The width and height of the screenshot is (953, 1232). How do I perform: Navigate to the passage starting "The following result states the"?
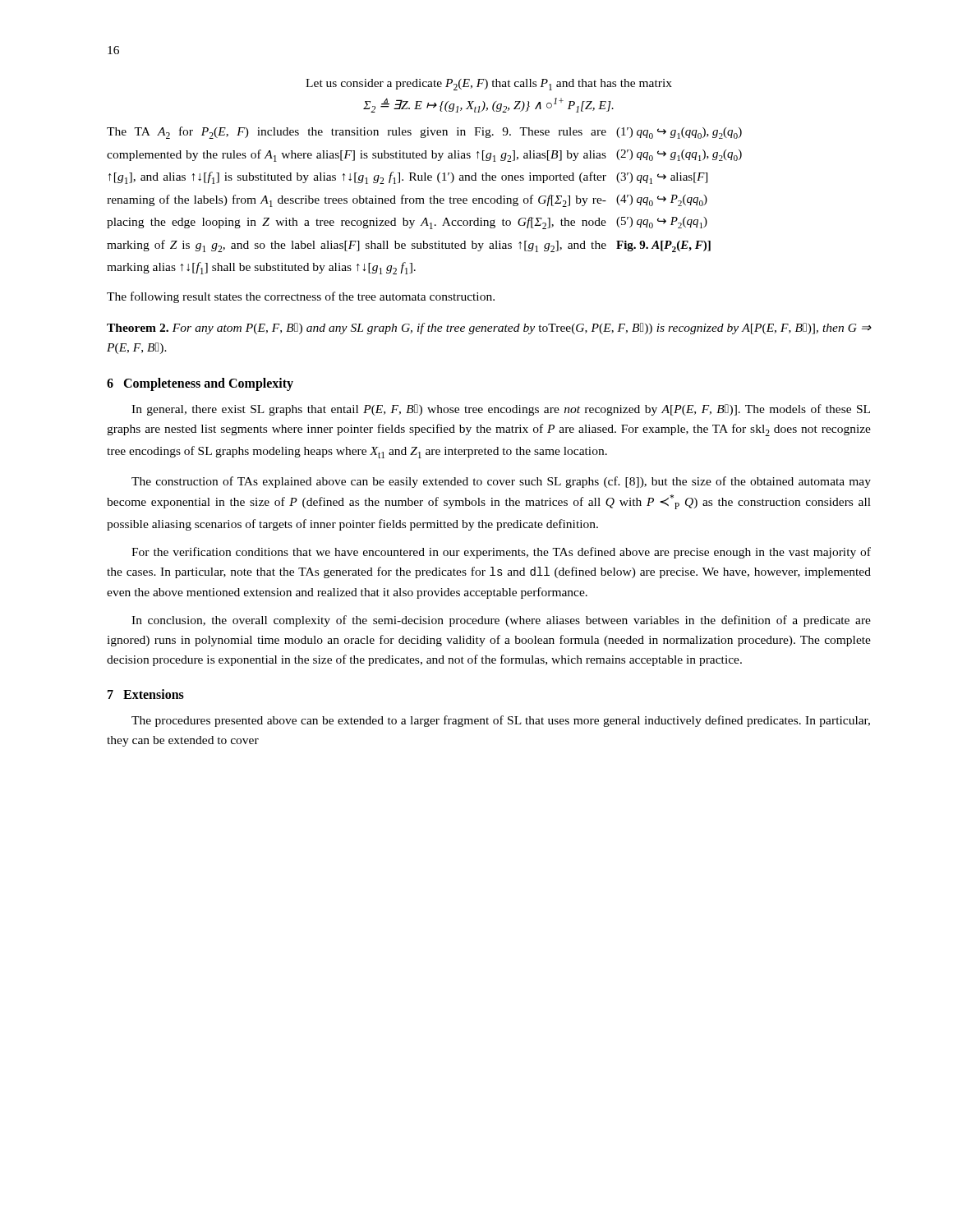point(301,296)
